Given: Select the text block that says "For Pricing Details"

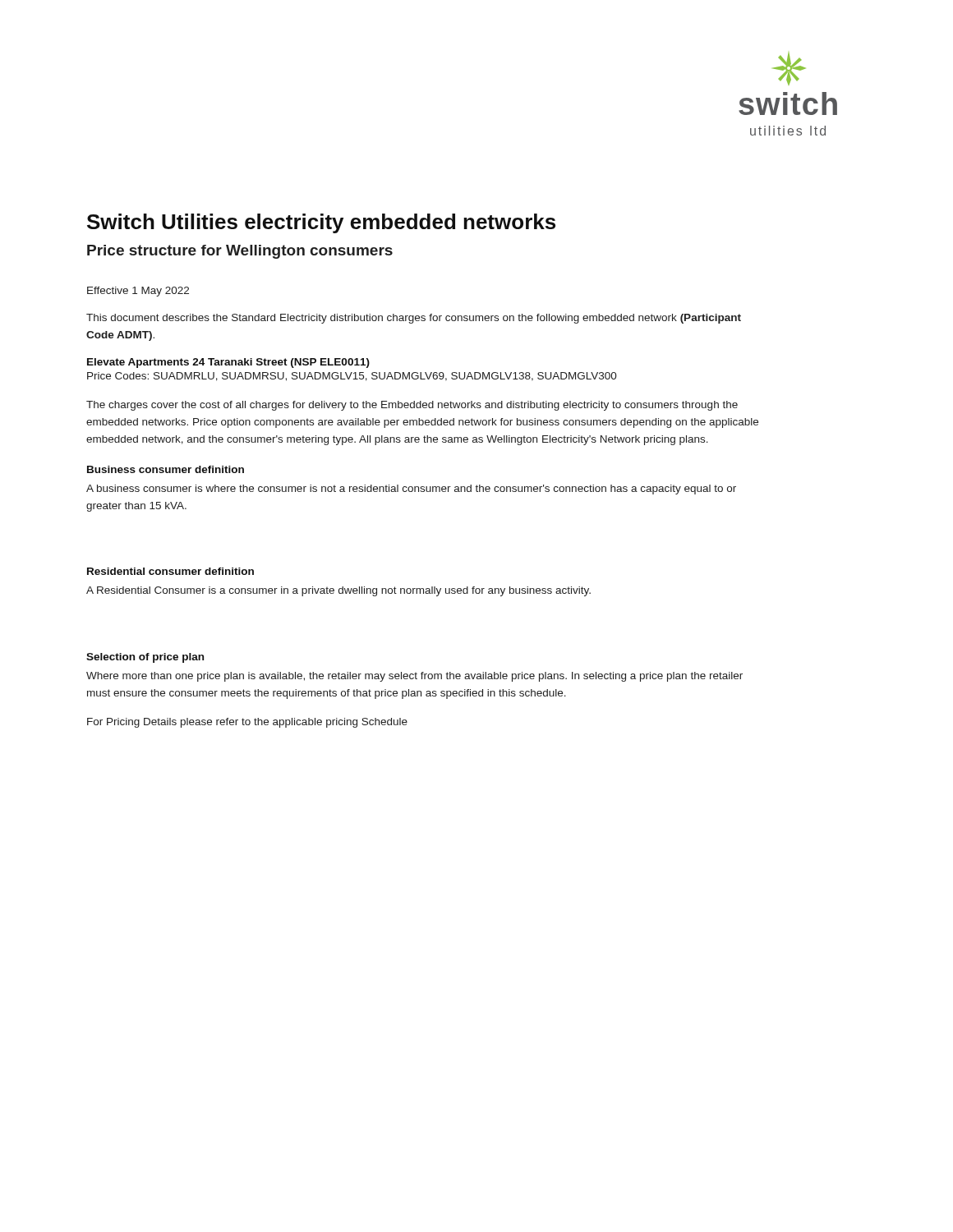Looking at the screenshot, I should pos(247,722).
